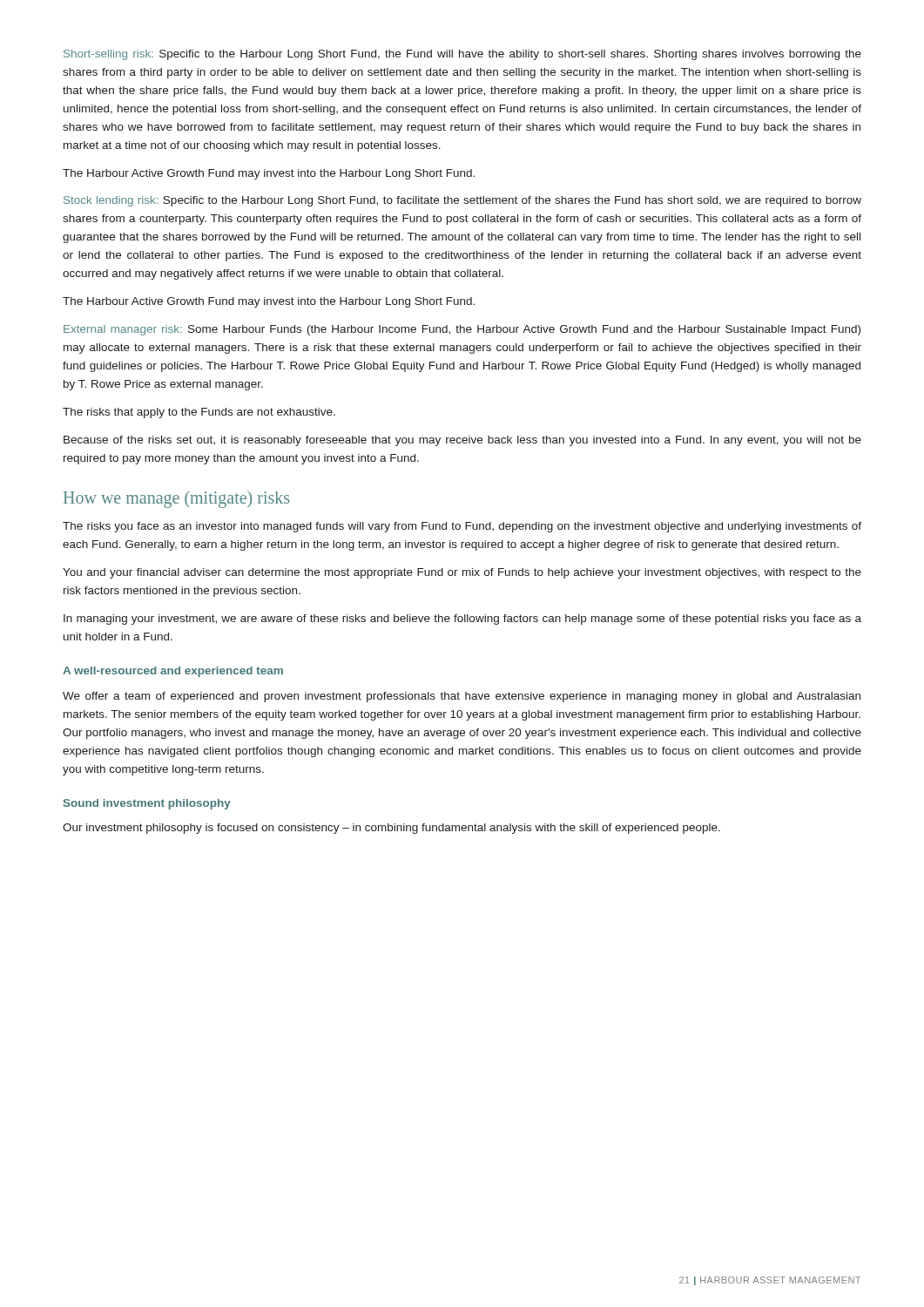924x1307 pixels.
Task: Find the text block that says "Our investment philosophy"
Action: 462,829
